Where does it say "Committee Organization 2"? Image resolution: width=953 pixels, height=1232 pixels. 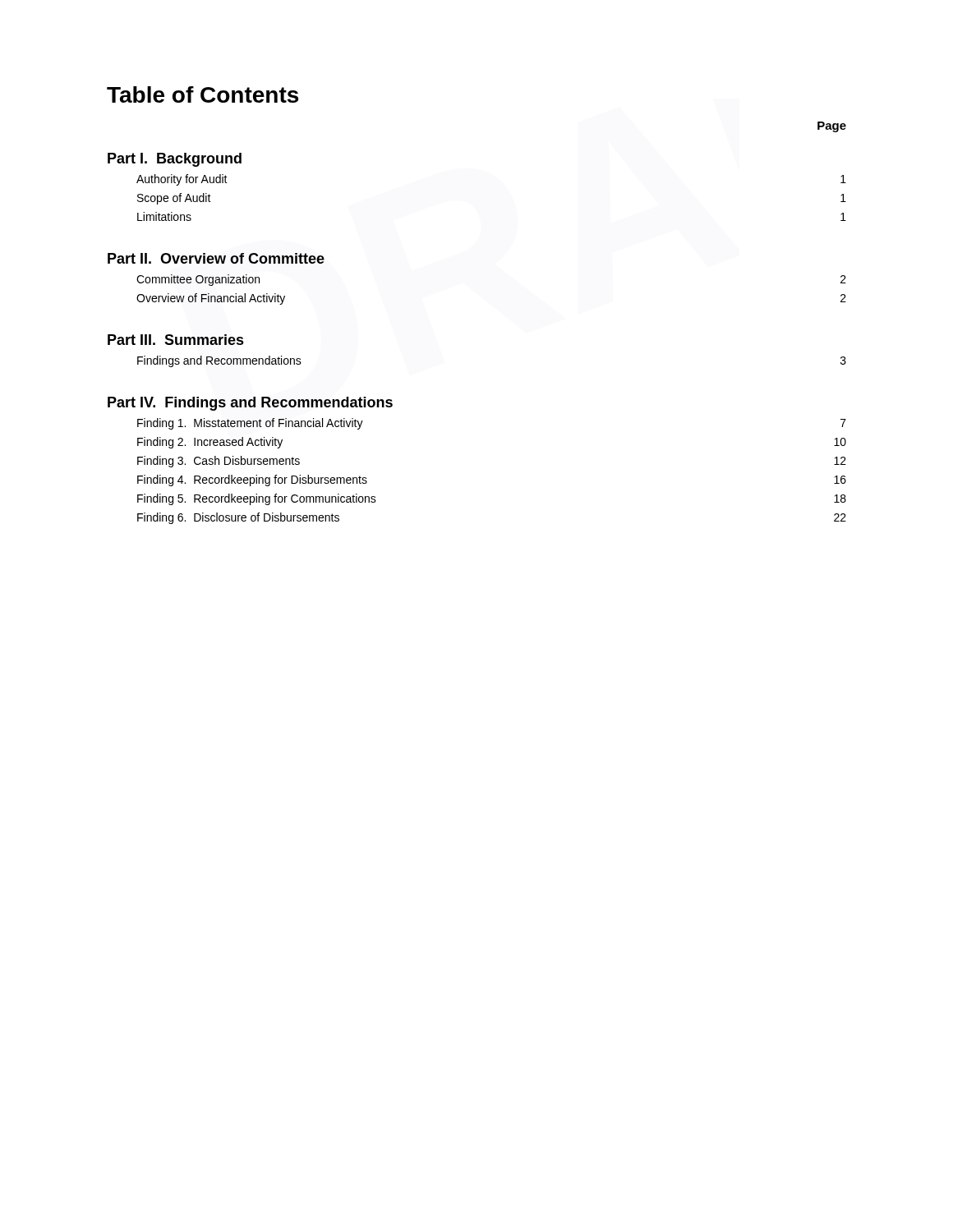point(200,282)
